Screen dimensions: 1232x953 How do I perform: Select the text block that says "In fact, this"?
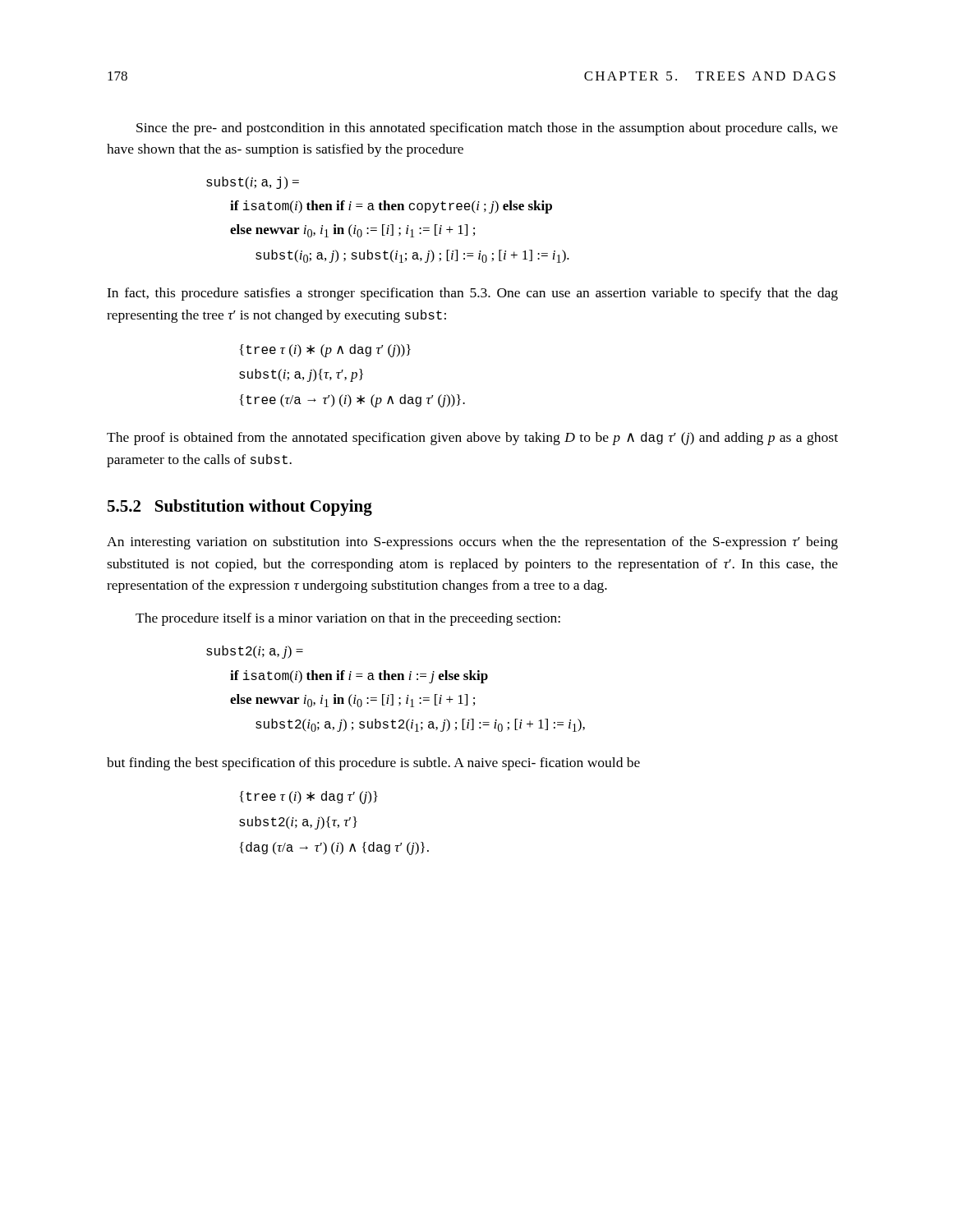[x=472, y=304]
